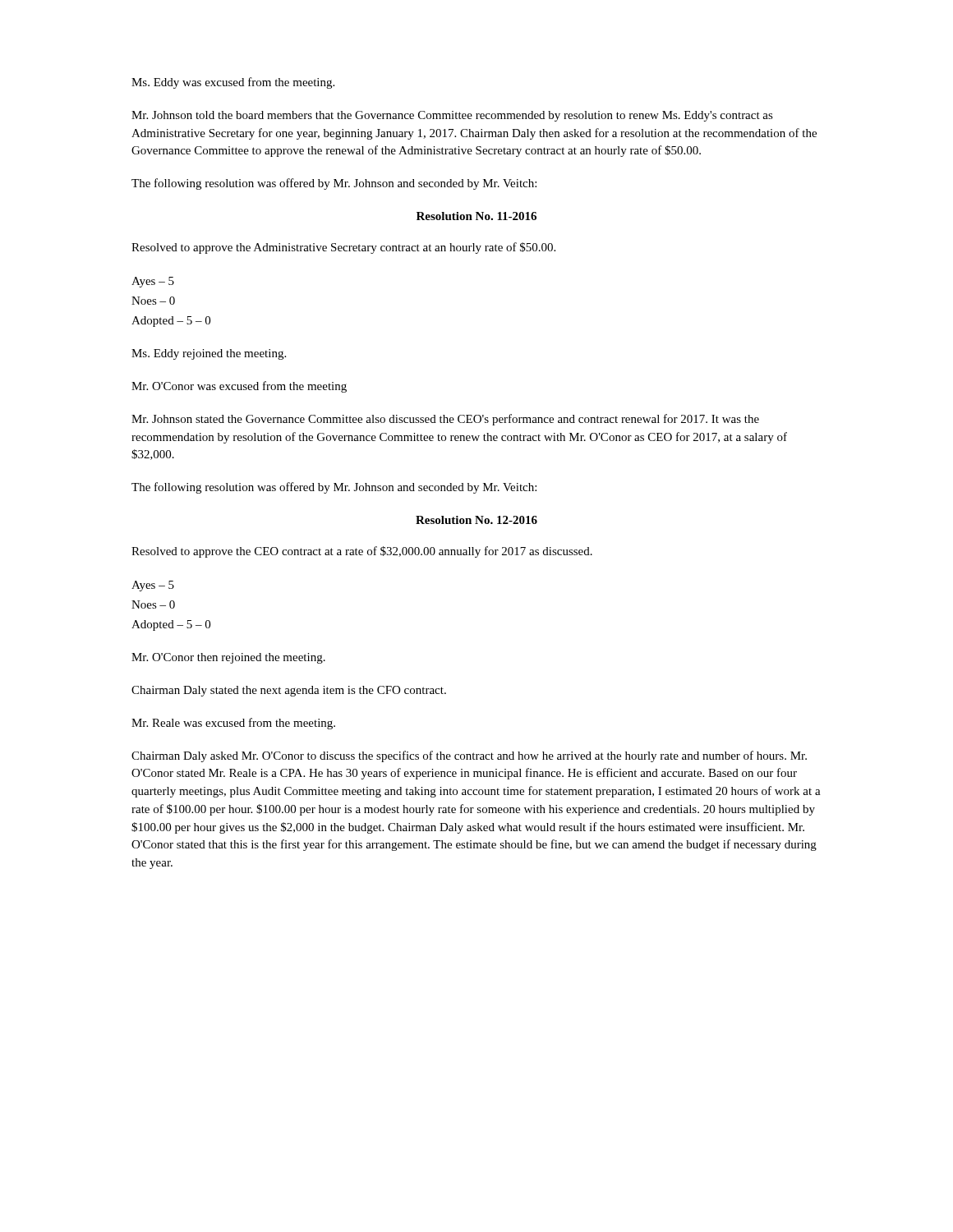This screenshot has width=953, height=1232.
Task: Navigate to the region starting "Mr. Johnson stated the Governance Committee also discussed"
Action: tap(459, 437)
